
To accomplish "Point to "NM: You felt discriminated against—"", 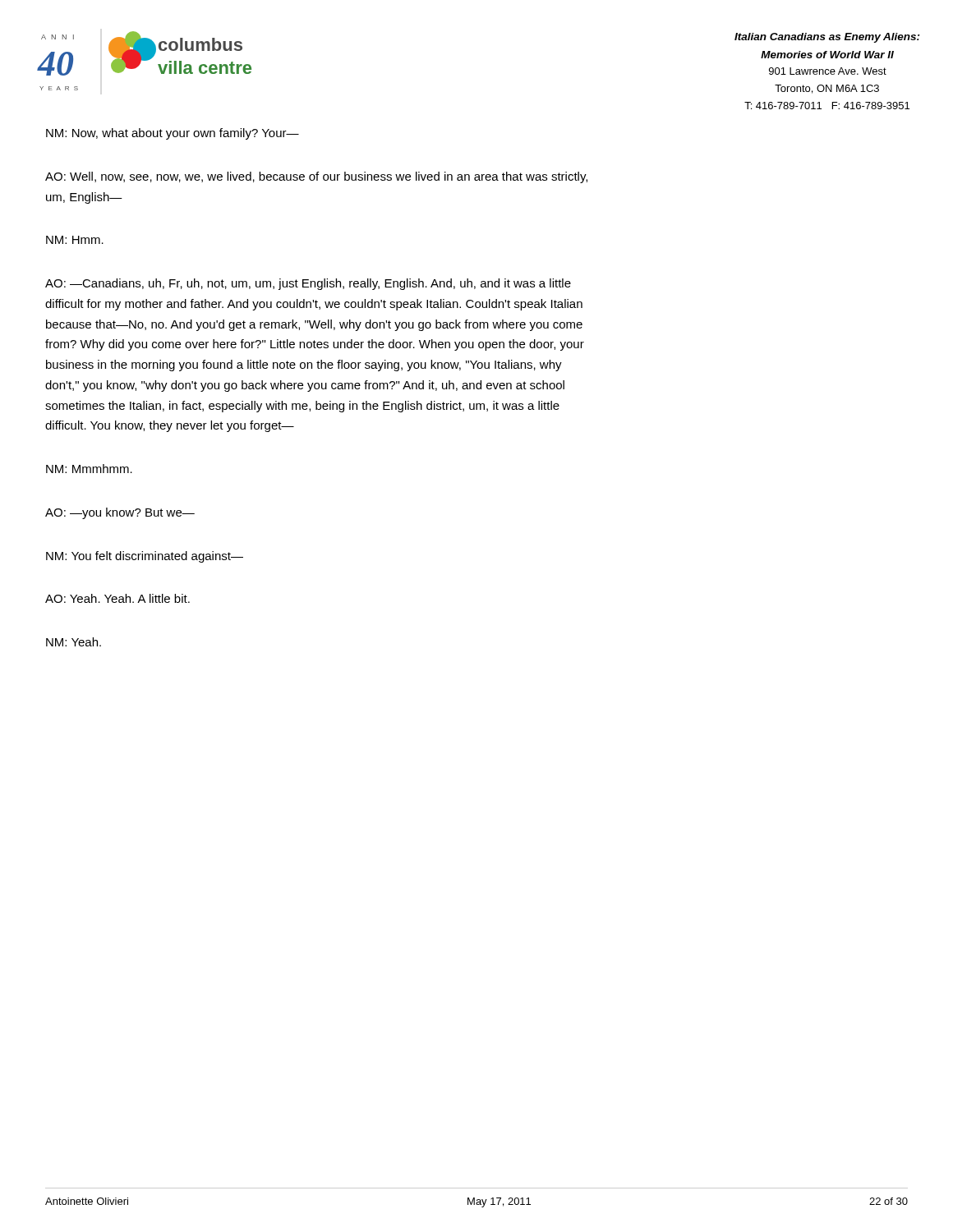I will pyautogui.click(x=144, y=555).
